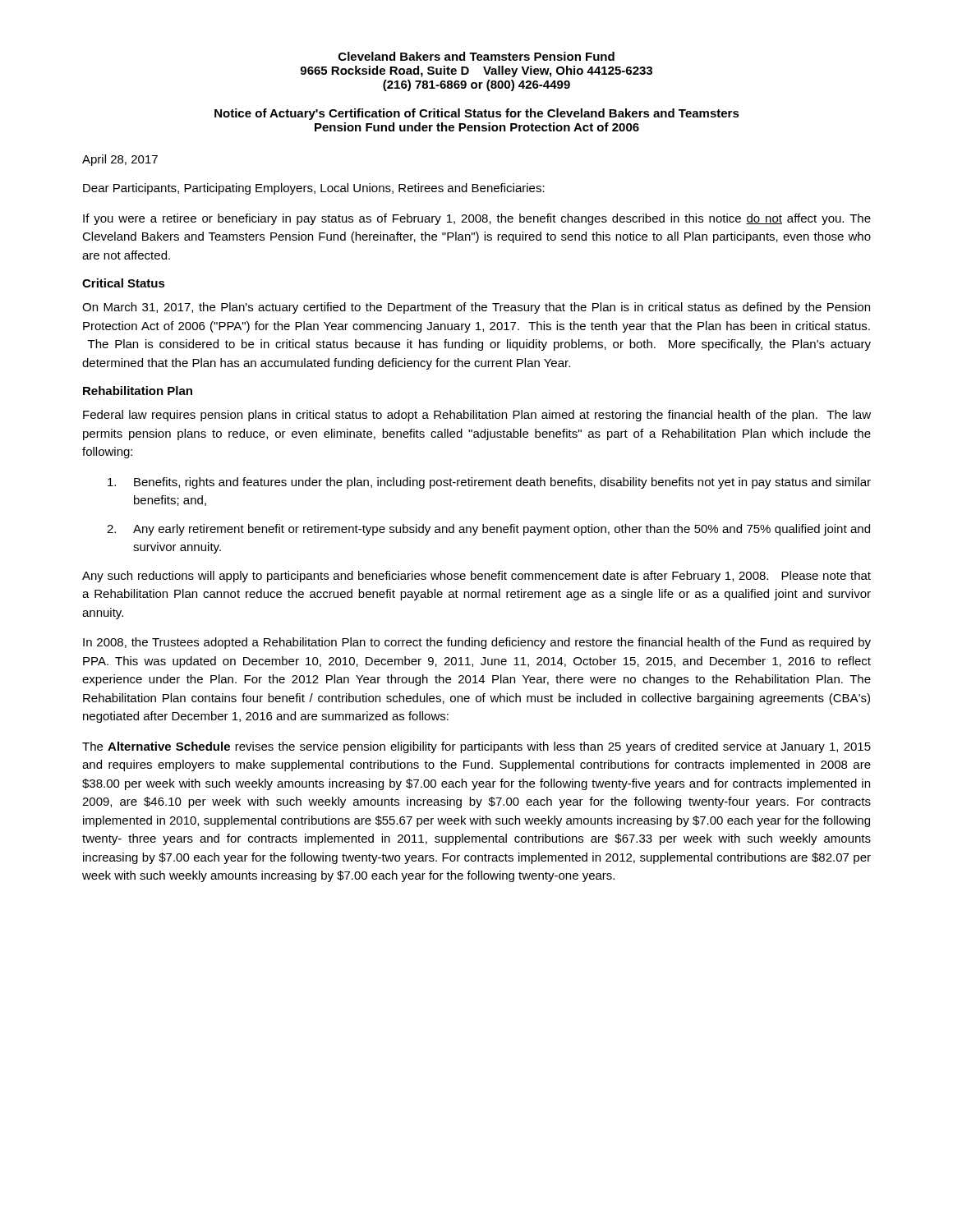Viewport: 953px width, 1232px height.
Task: Locate the block of text that opens with "Federal law requires pension"
Action: click(476, 433)
